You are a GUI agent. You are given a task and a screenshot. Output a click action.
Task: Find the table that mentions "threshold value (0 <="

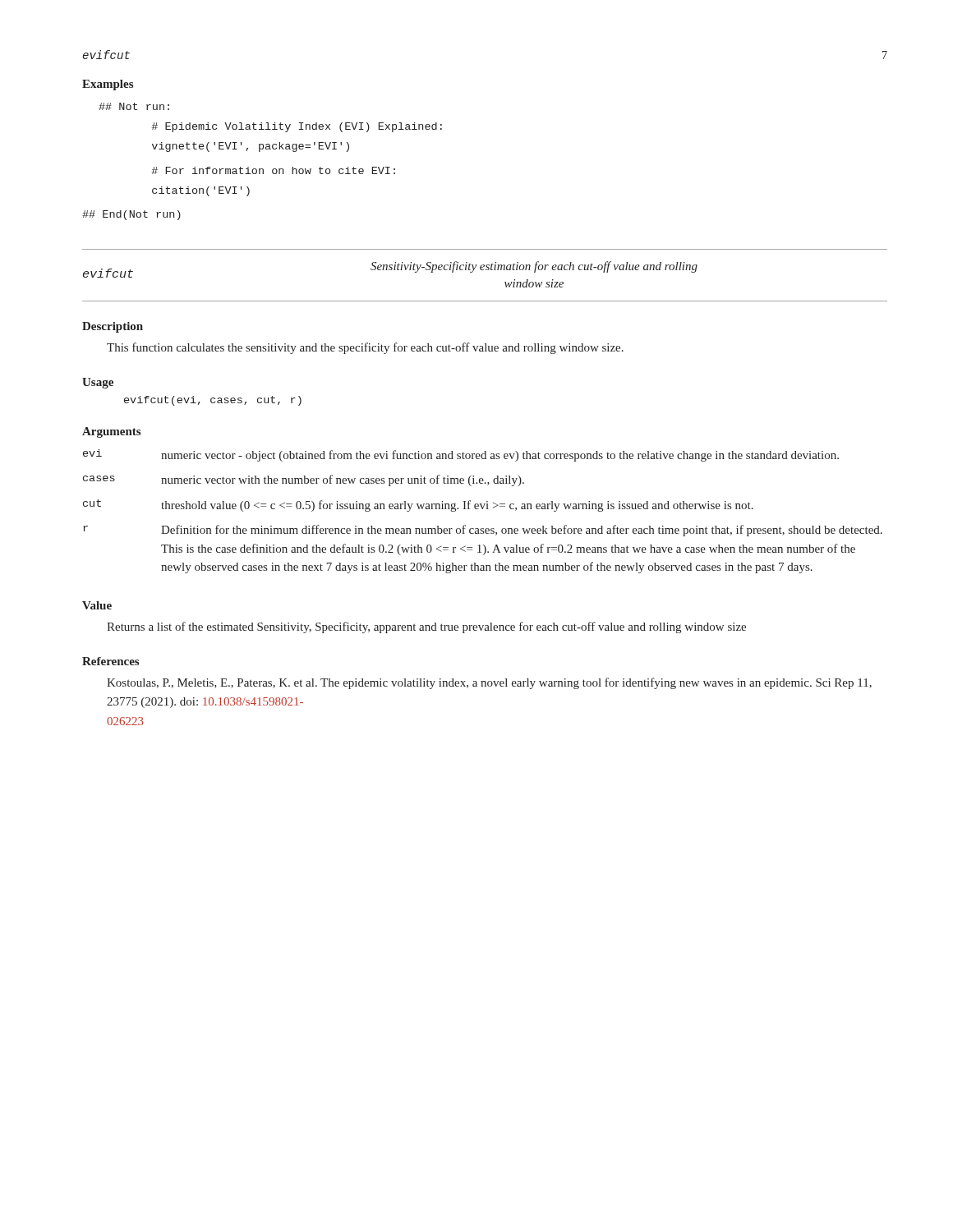click(x=485, y=512)
